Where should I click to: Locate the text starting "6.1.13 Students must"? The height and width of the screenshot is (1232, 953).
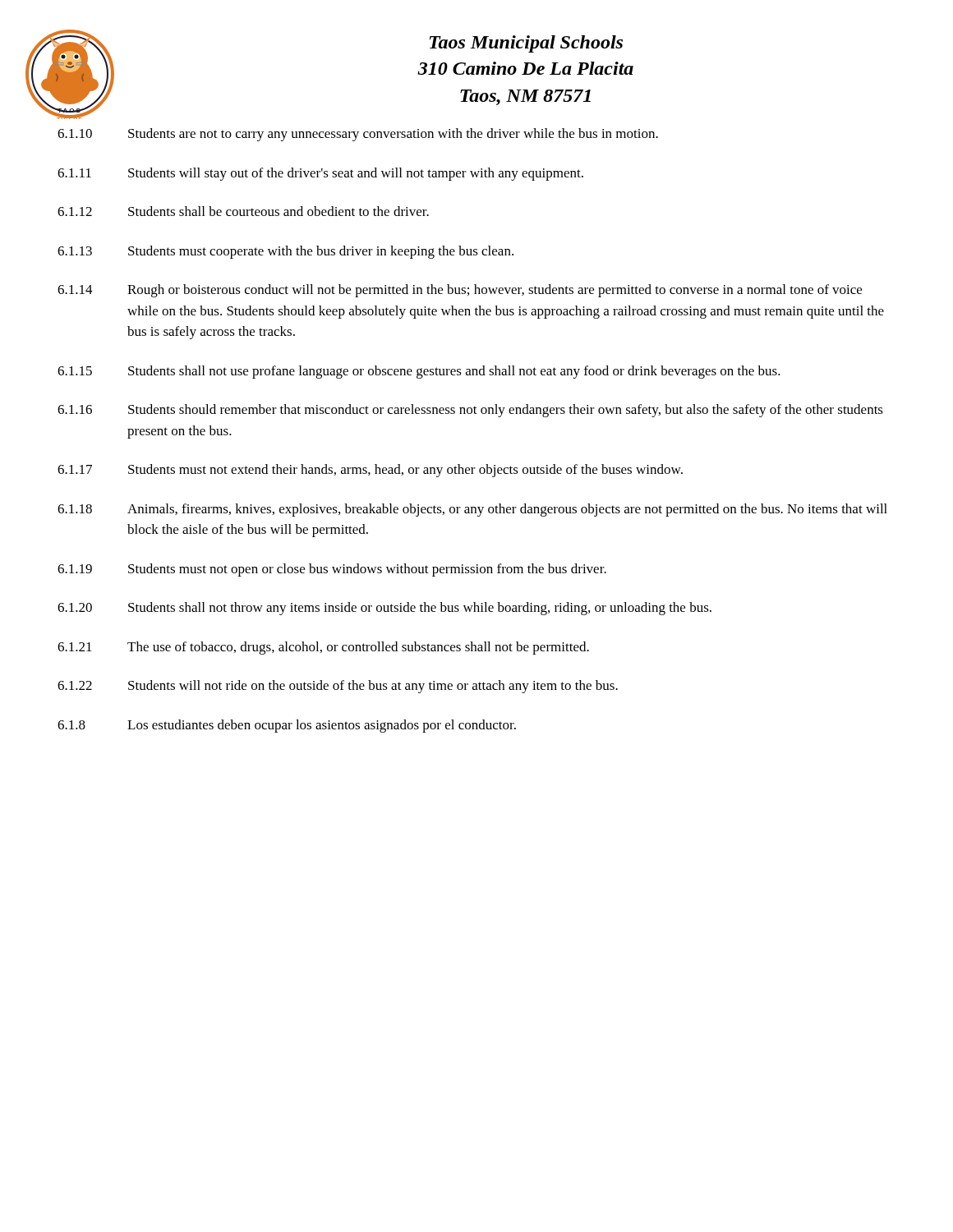[476, 251]
